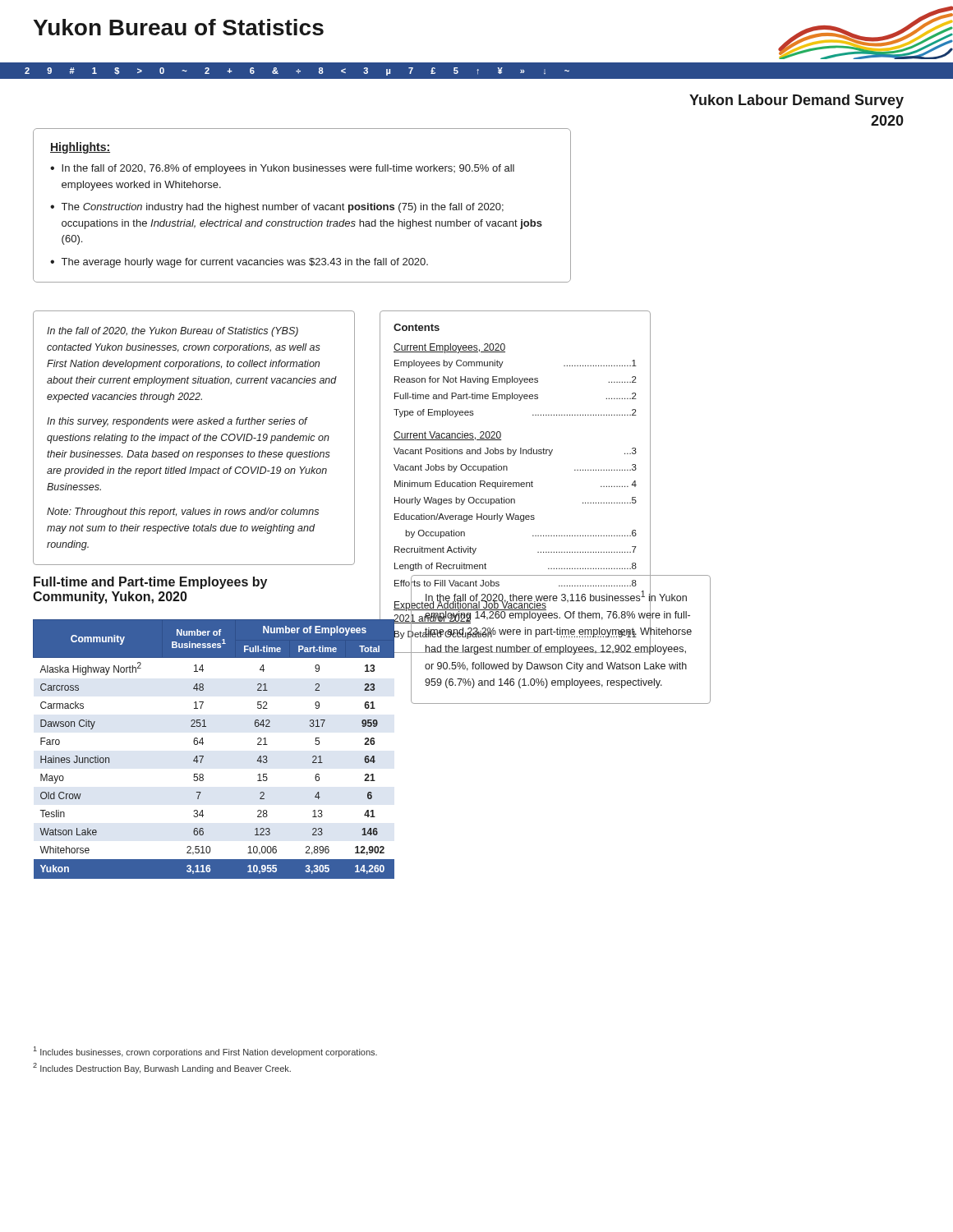This screenshot has width=953, height=1232.
Task: Find the text block containing "In the fall of 2020, there were 3,116"
Action: [x=558, y=639]
